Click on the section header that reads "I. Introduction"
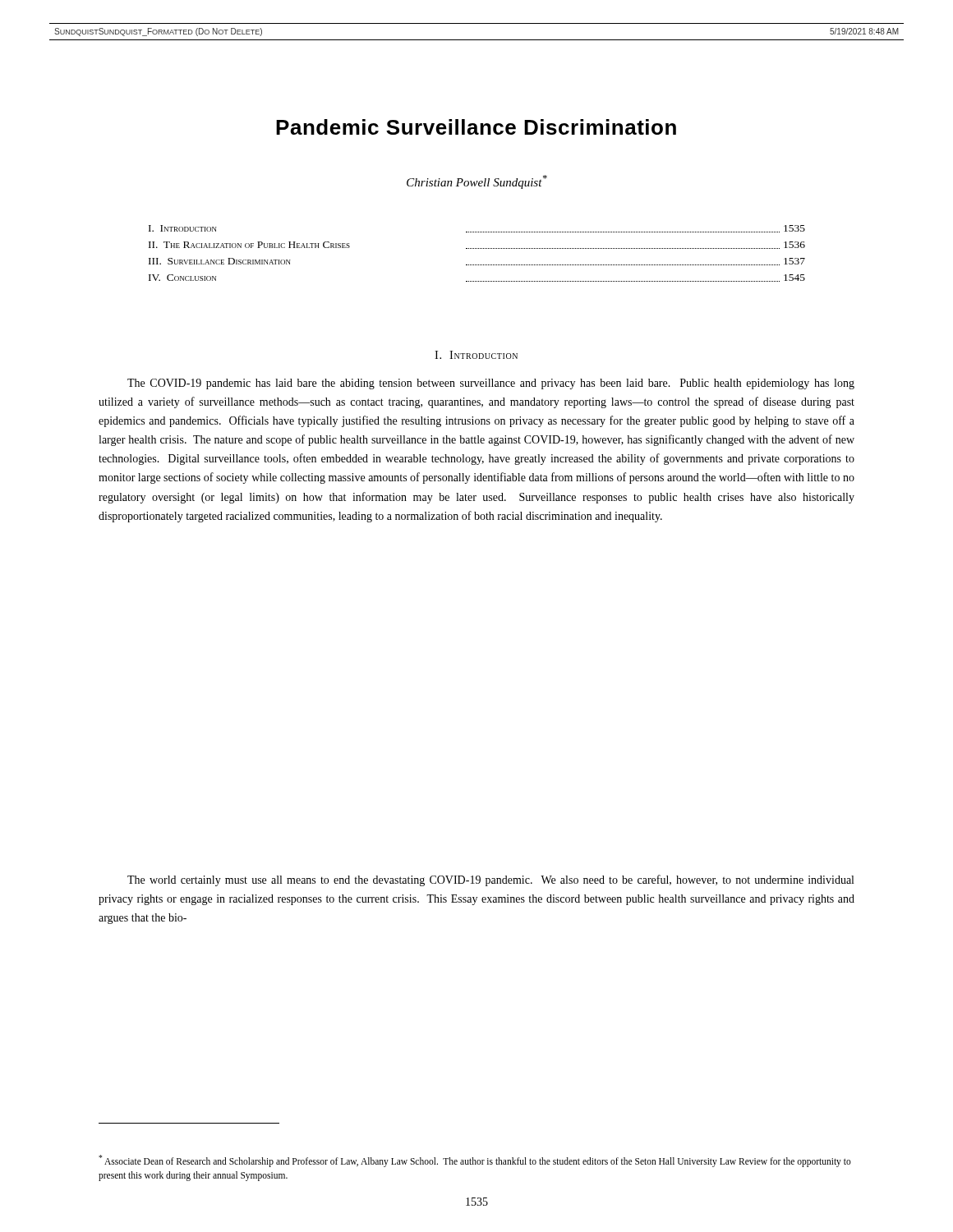The image size is (953, 1232). [x=476, y=355]
